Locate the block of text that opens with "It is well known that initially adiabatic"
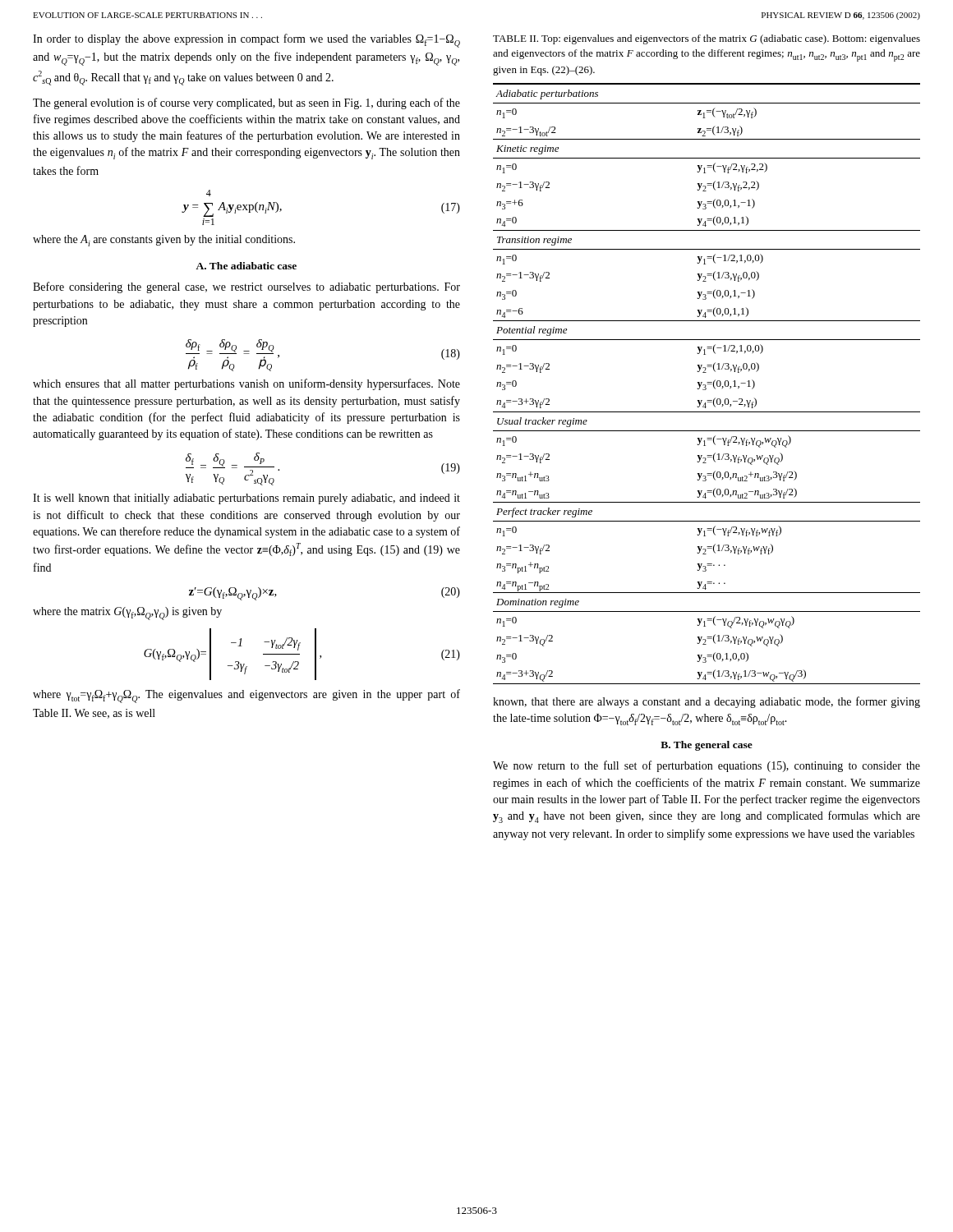Screen dimensions: 1232x953 point(246,534)
